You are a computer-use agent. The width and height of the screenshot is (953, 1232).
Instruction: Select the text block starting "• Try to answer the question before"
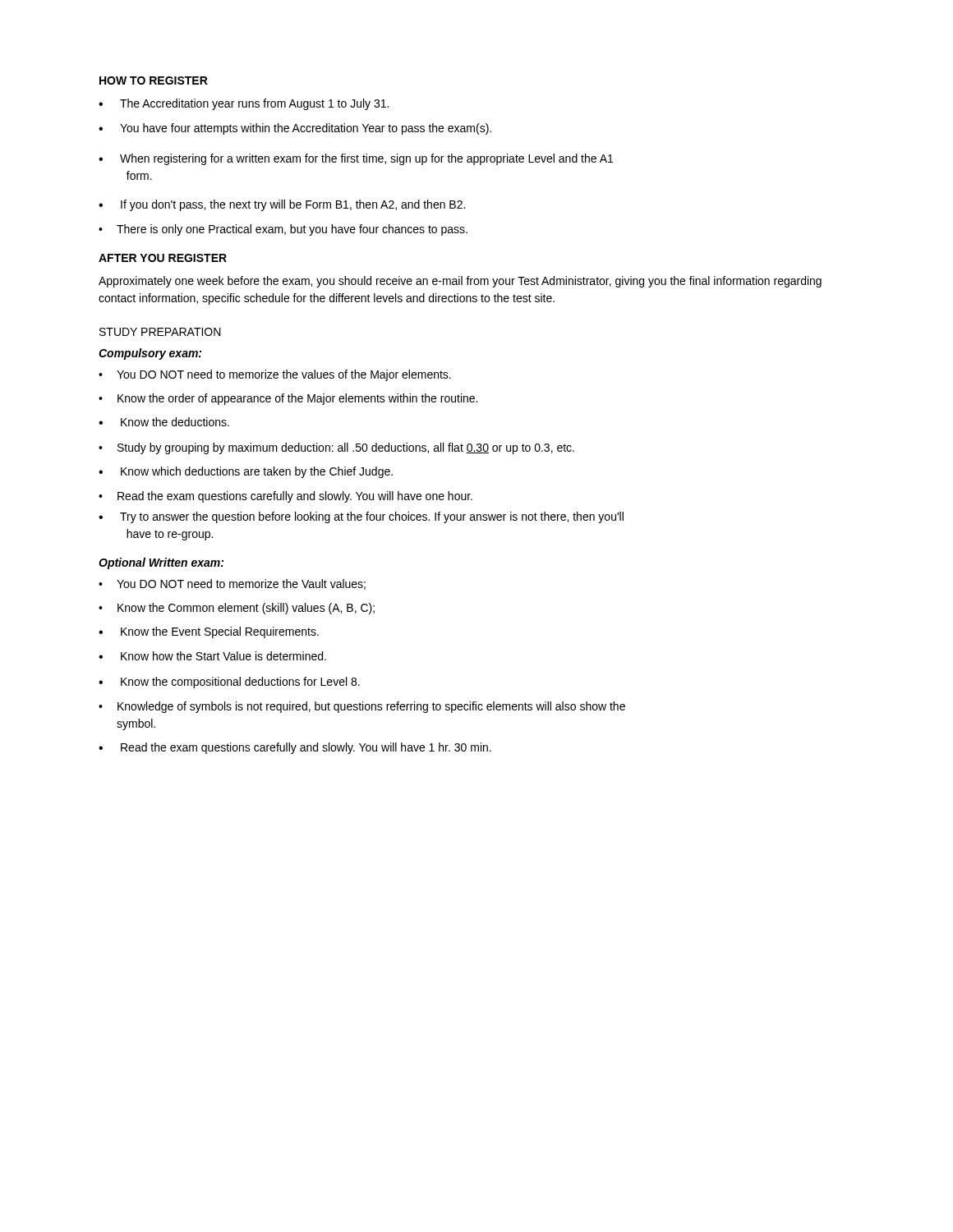pos(361,526)
